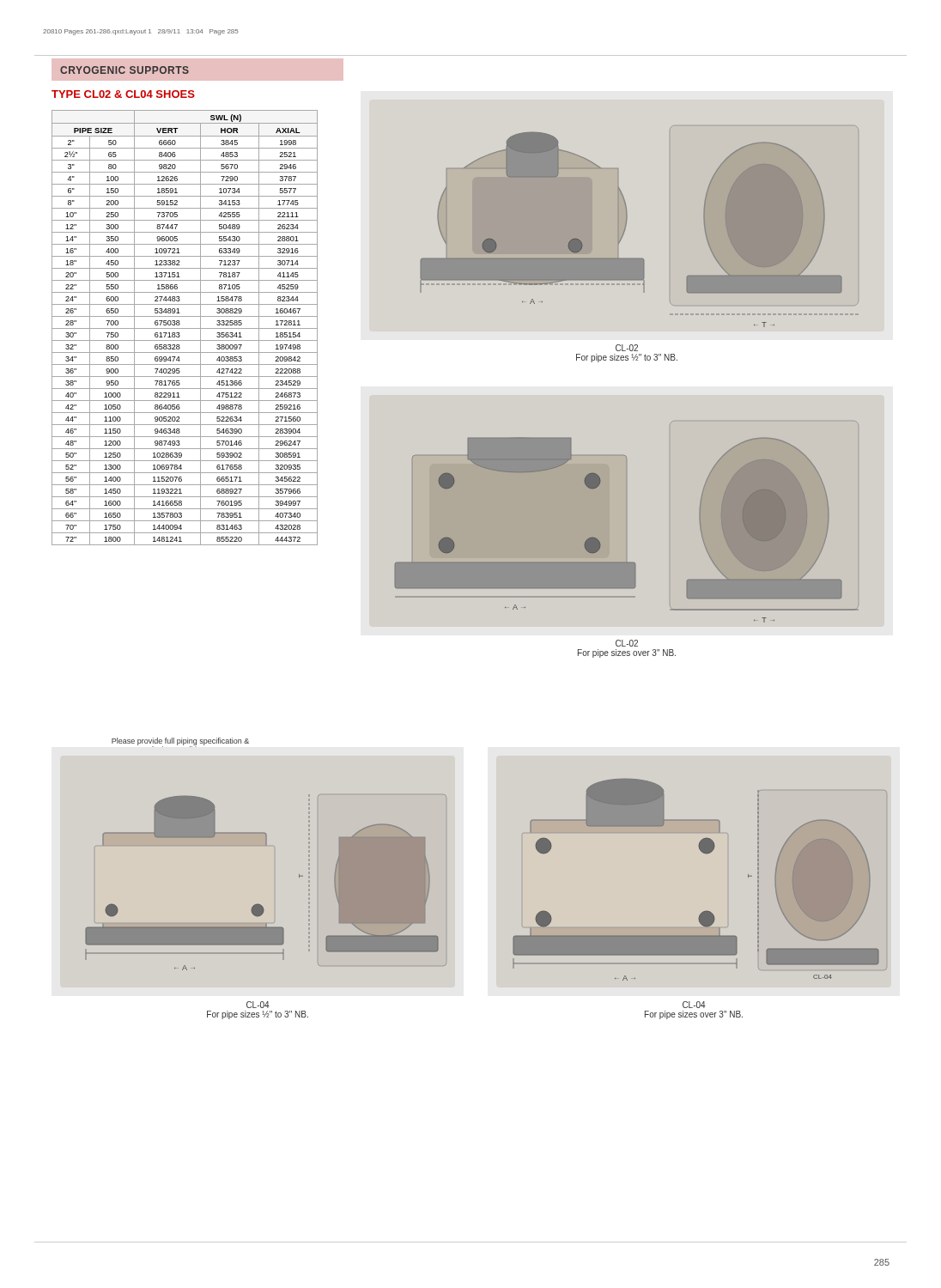The width and height of the screenshot is (941, 1288).
Task: Locate the text "CL-04For pipe sizes over 3" NB."
Action: point(694,1010)
